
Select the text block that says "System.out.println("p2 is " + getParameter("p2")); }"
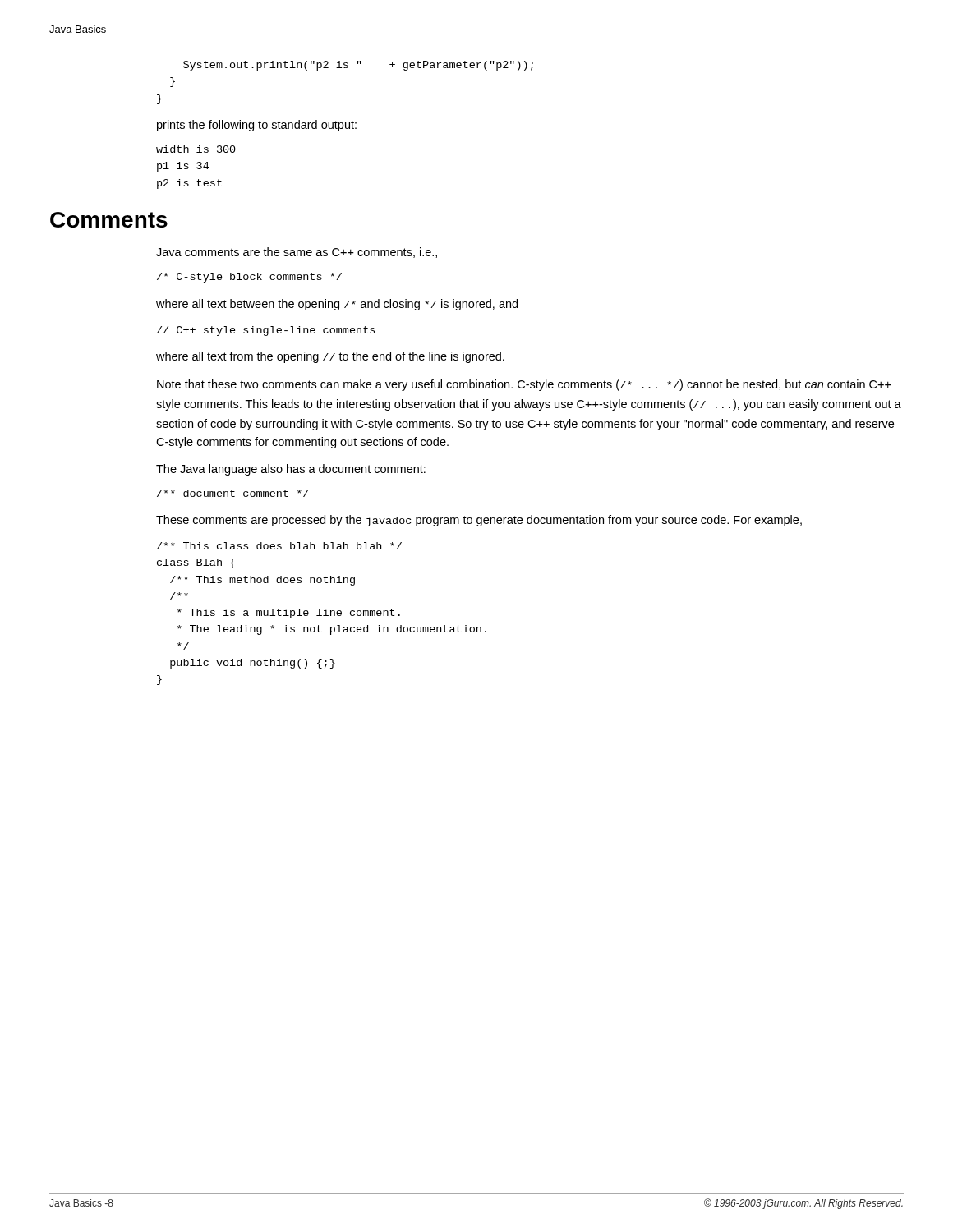point(358,66)
